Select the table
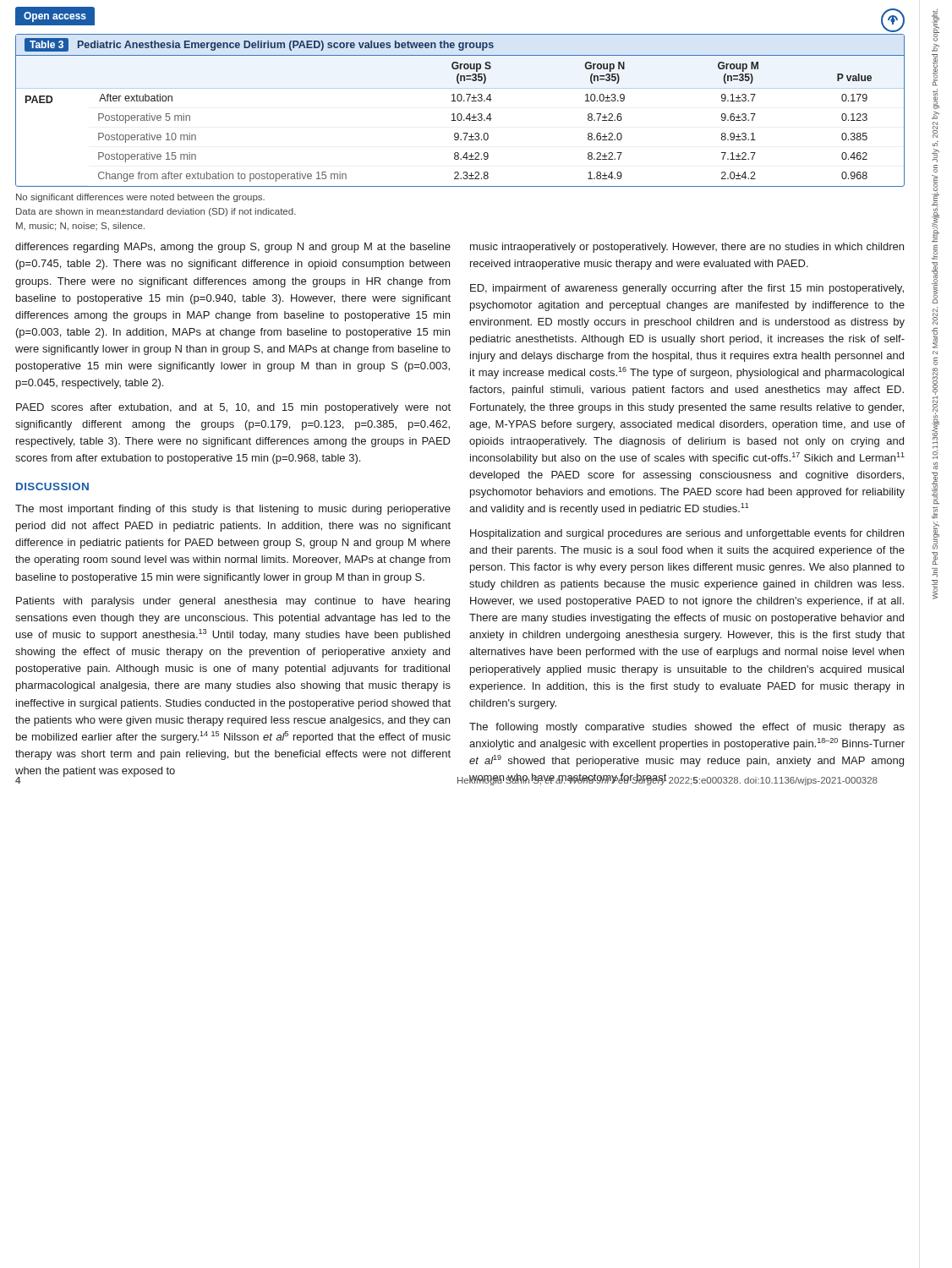Viewport: 952px width, 1268px height. pyautogui.click(x=460, y=110)
